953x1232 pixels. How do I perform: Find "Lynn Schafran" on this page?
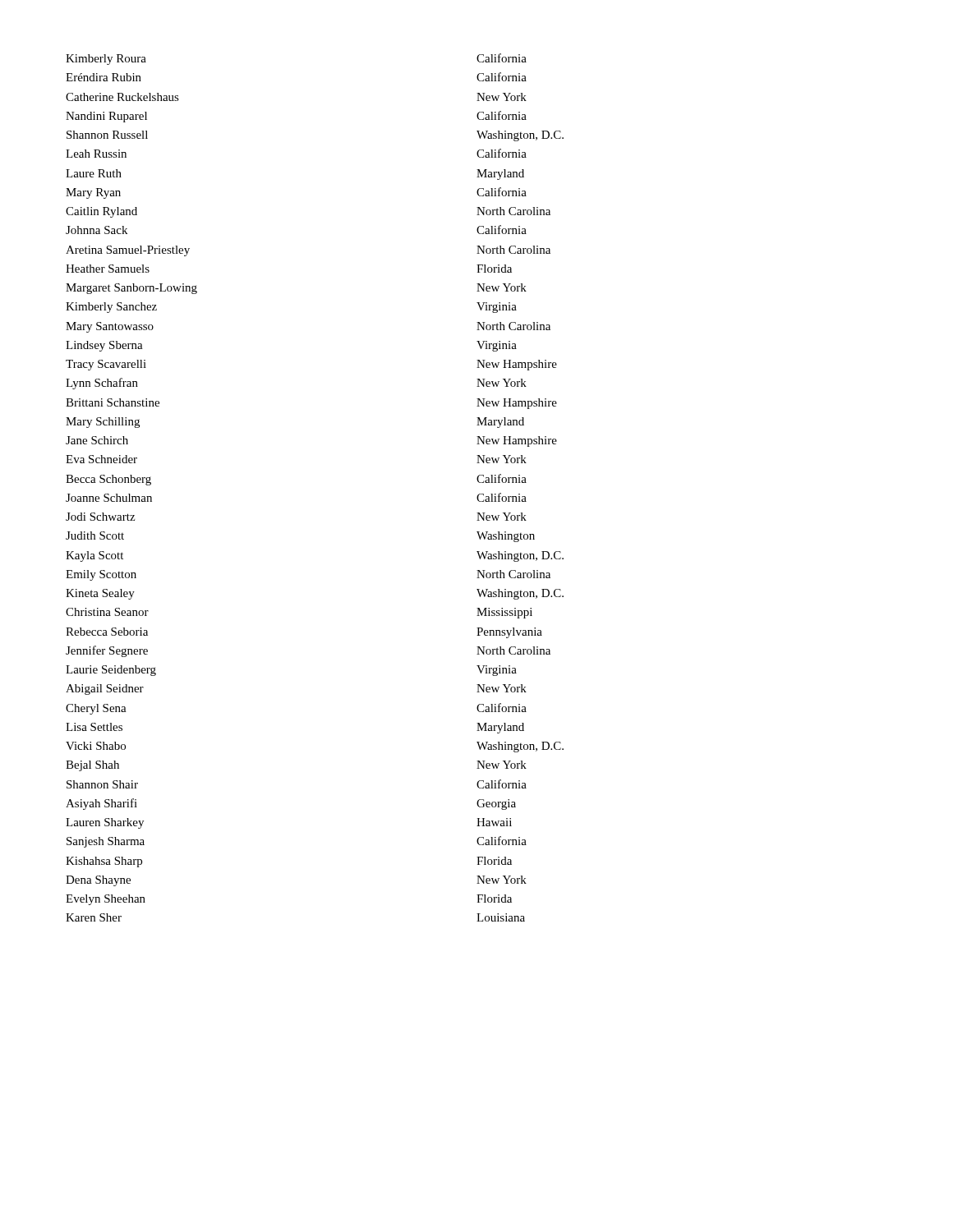102,383
